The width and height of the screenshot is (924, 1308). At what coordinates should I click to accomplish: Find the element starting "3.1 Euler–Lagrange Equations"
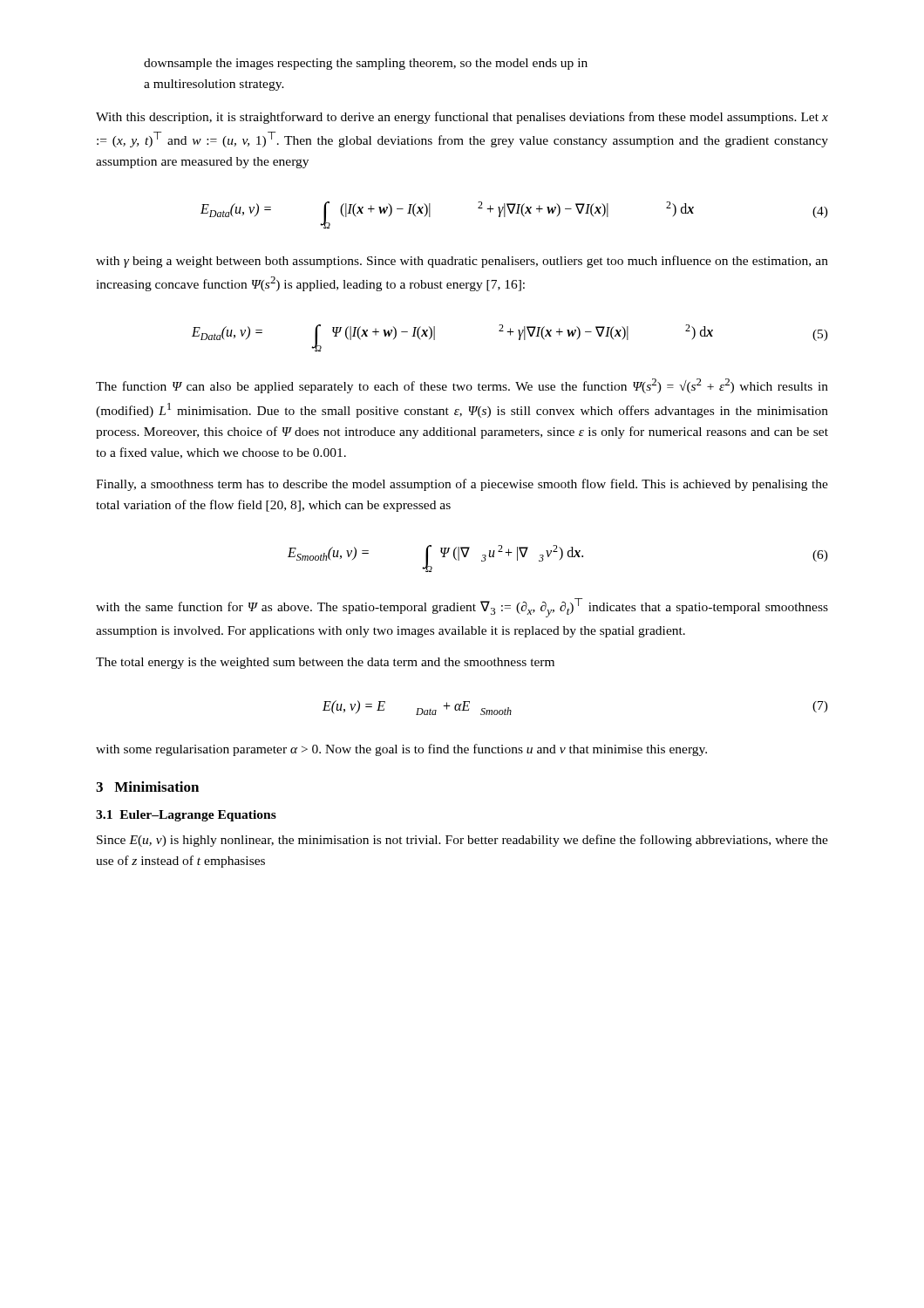coord(186,814)
